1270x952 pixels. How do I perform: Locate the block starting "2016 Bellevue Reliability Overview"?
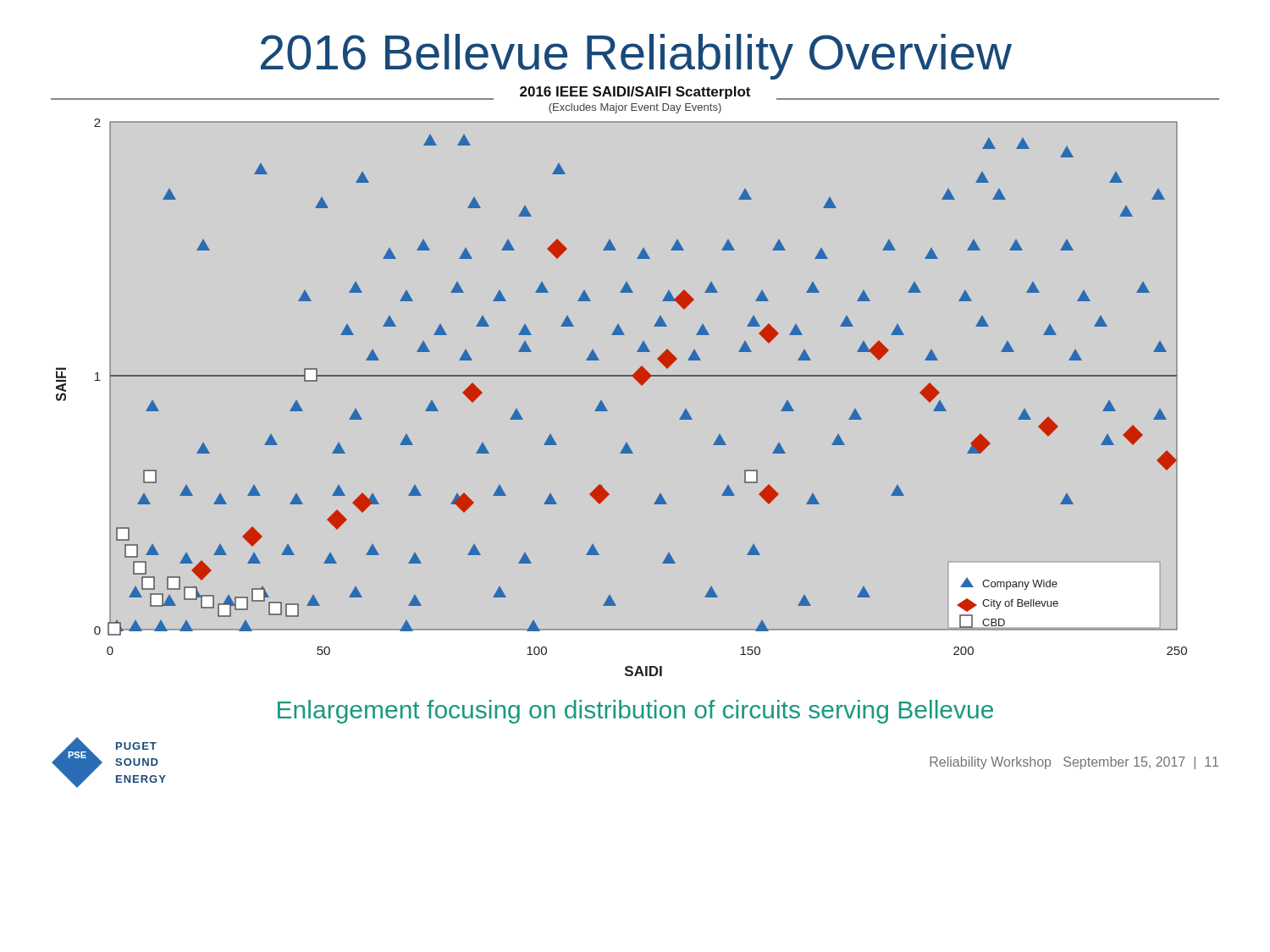pos(635,52)
